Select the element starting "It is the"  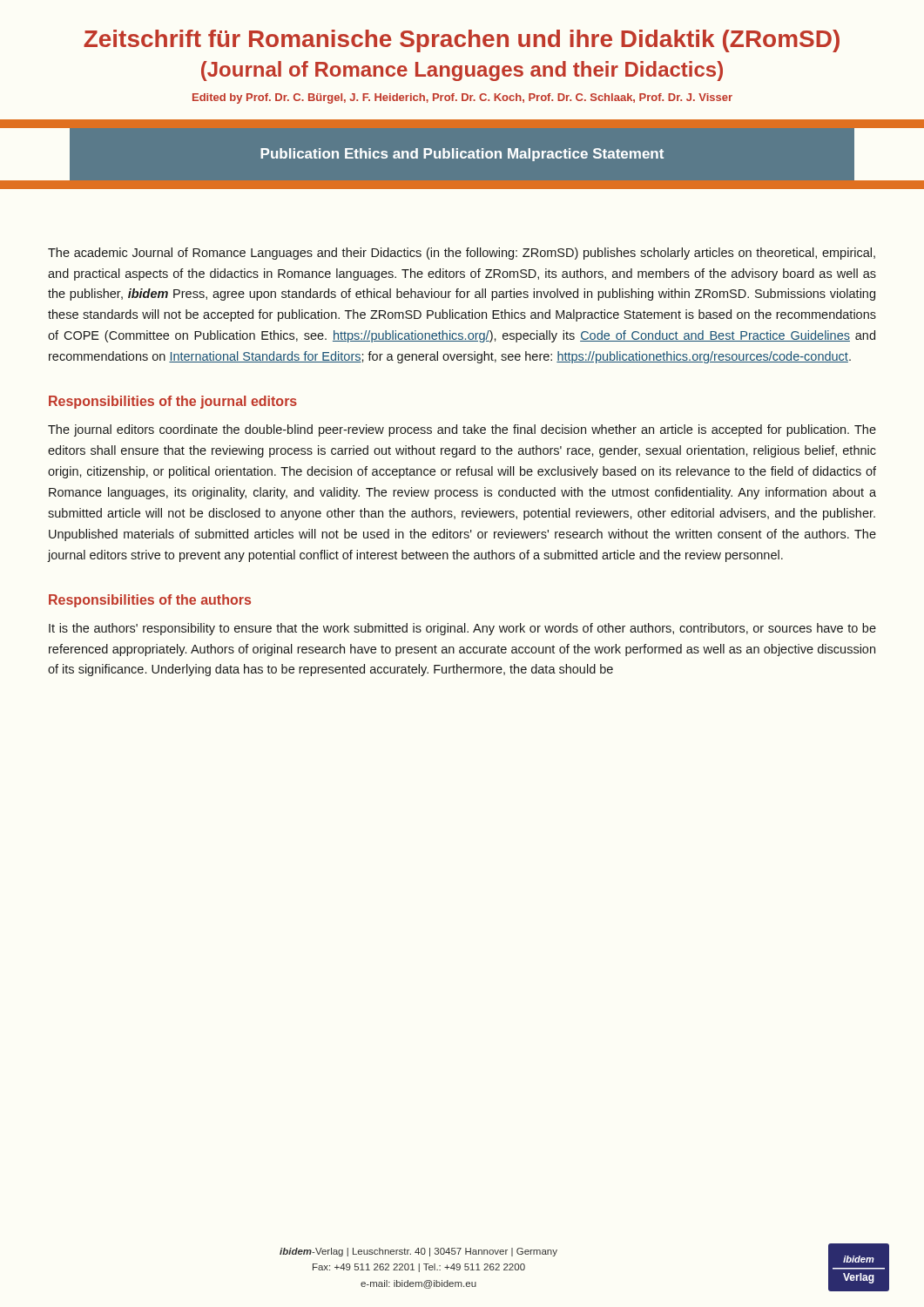462,649
